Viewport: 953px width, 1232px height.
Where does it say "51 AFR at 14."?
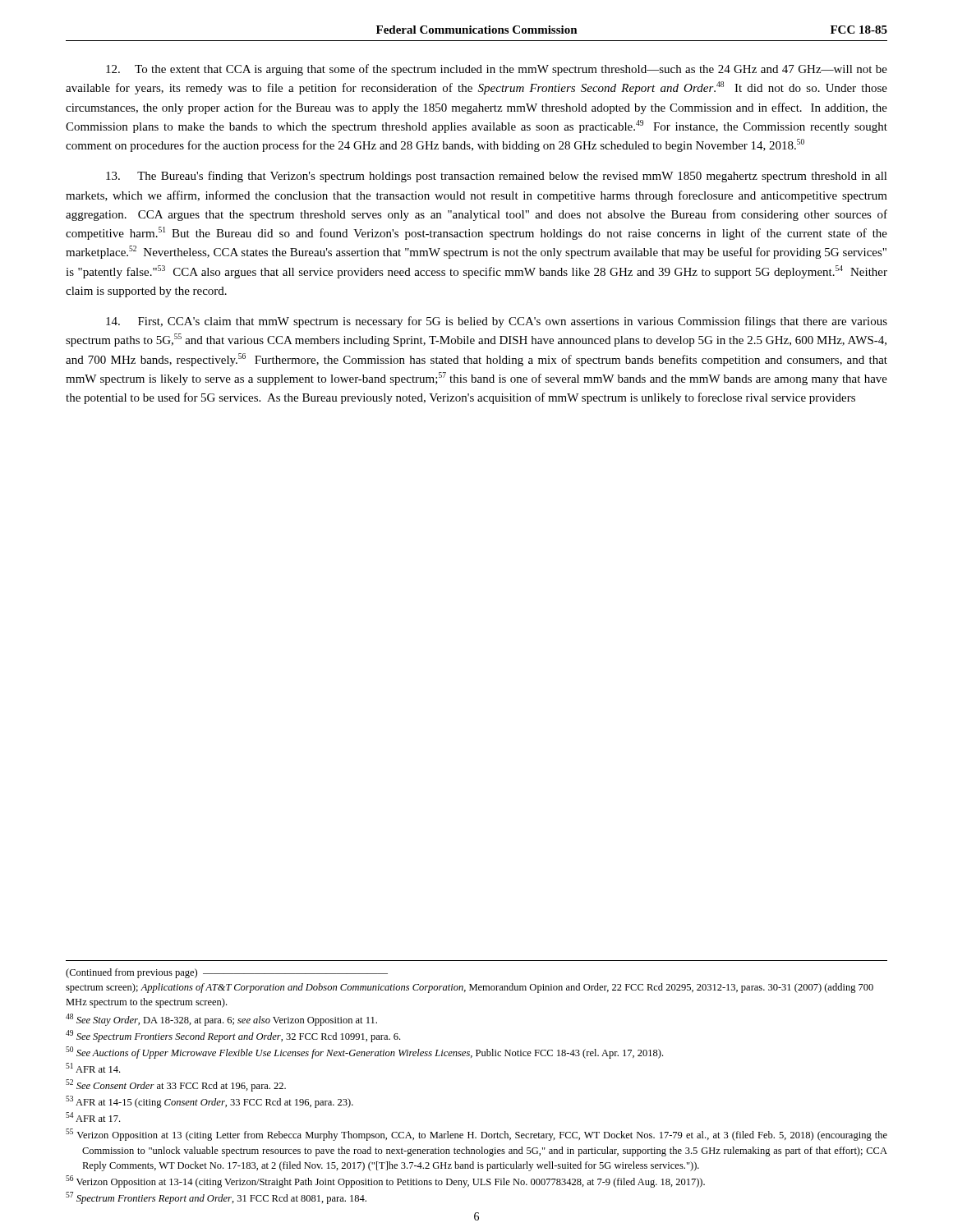pyautogui.click(x=102, y=1068)
